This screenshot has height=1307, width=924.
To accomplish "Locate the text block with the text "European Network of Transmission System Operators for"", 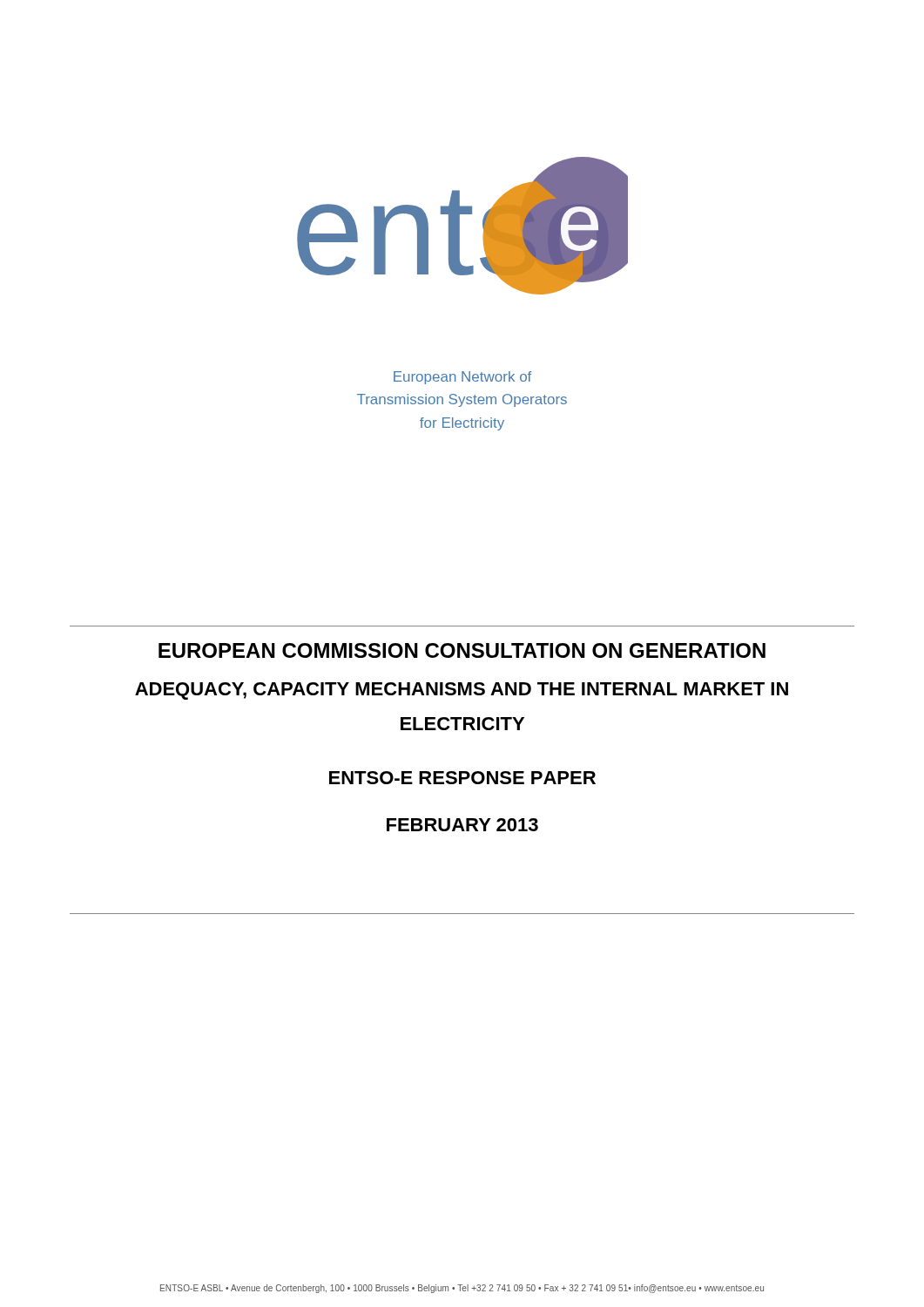I will (462, 400).
